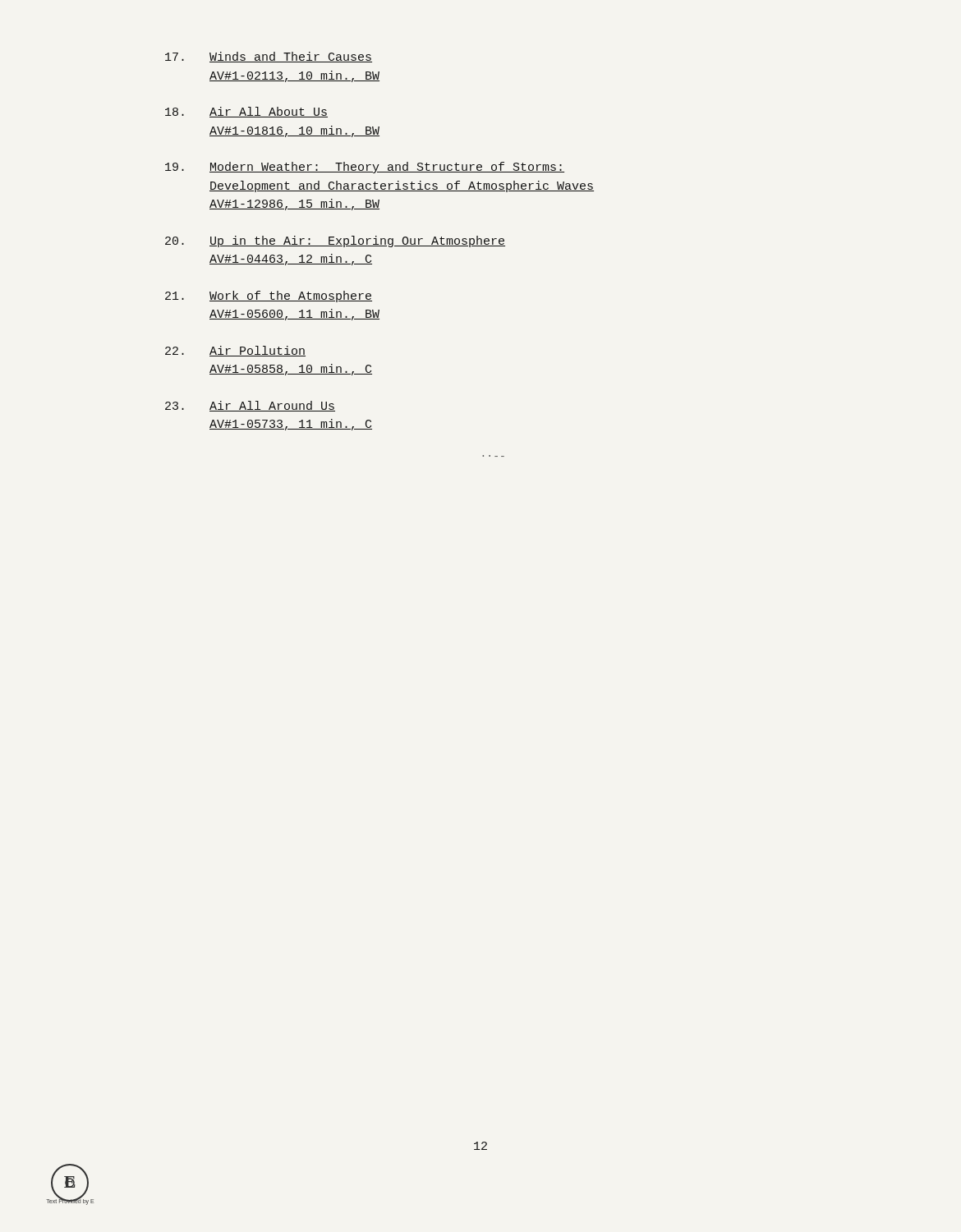Locate the logo
Image resolution: width=961 pixels, height=1232 pixels.
pyautogui.click(x=70, y=1185)
